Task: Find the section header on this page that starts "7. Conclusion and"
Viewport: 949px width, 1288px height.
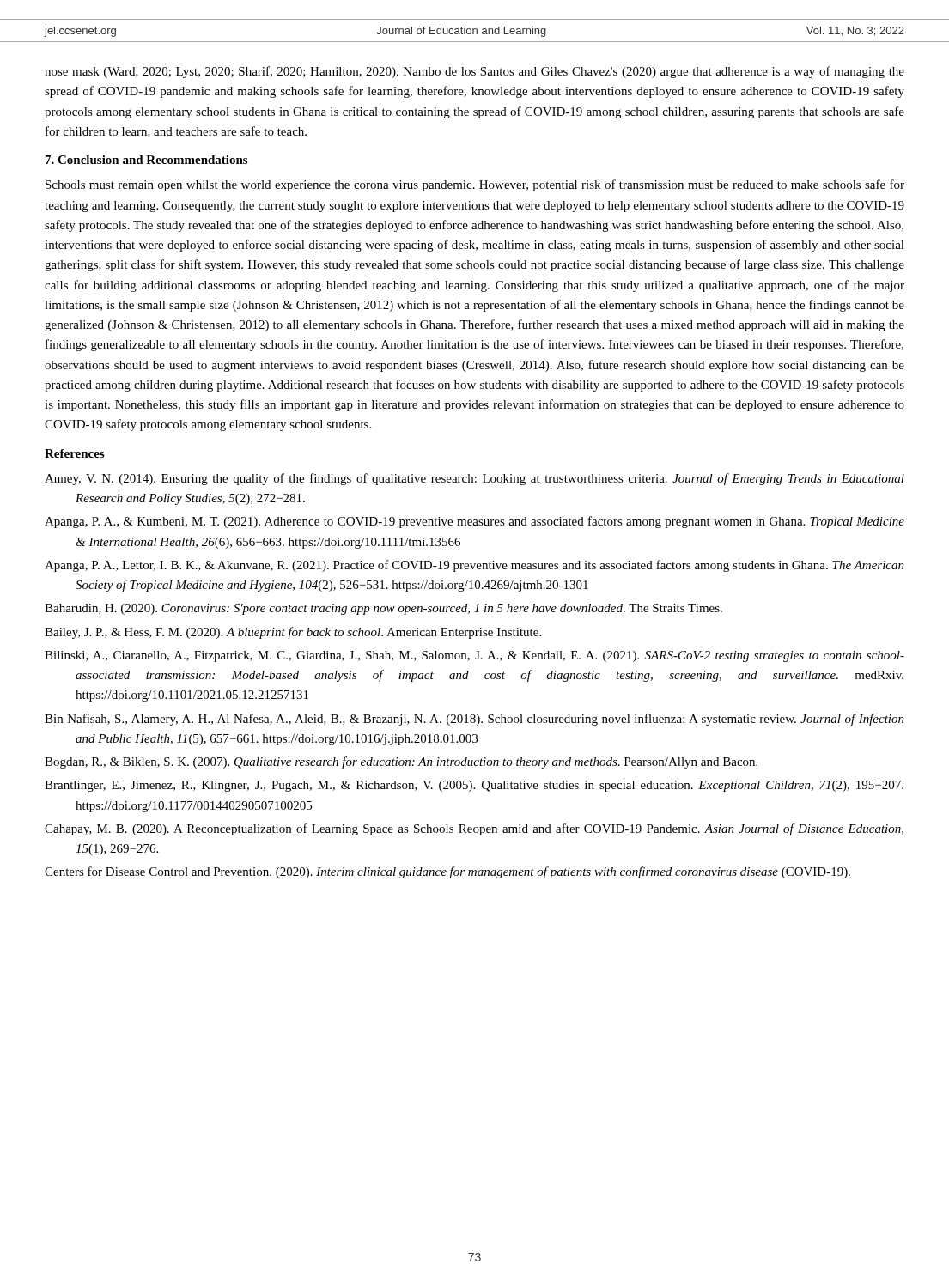Action: pos(146,160)
